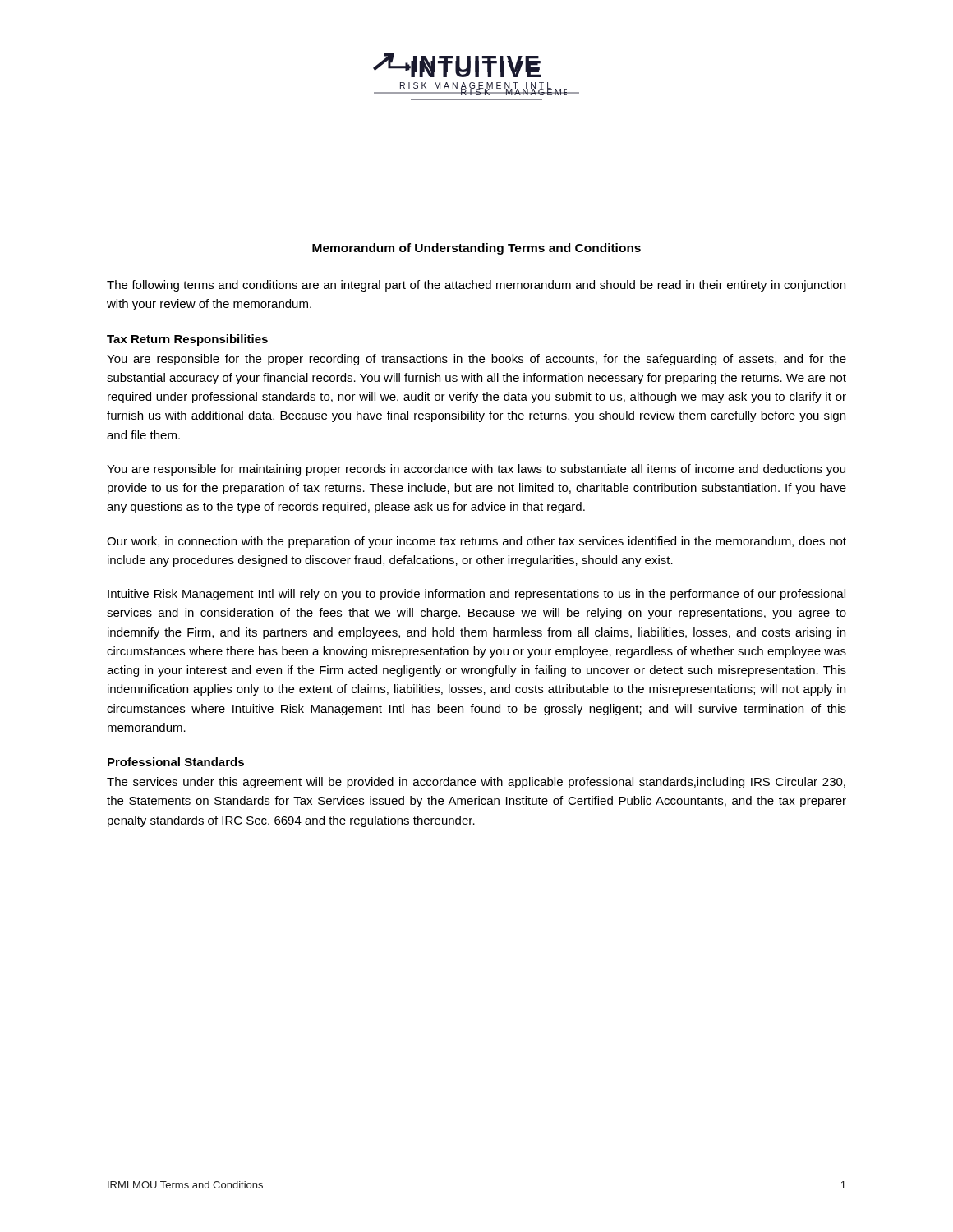Point to "Tax Return Responsibilities"
The image size is (953, 1232).
coord(188,338)
